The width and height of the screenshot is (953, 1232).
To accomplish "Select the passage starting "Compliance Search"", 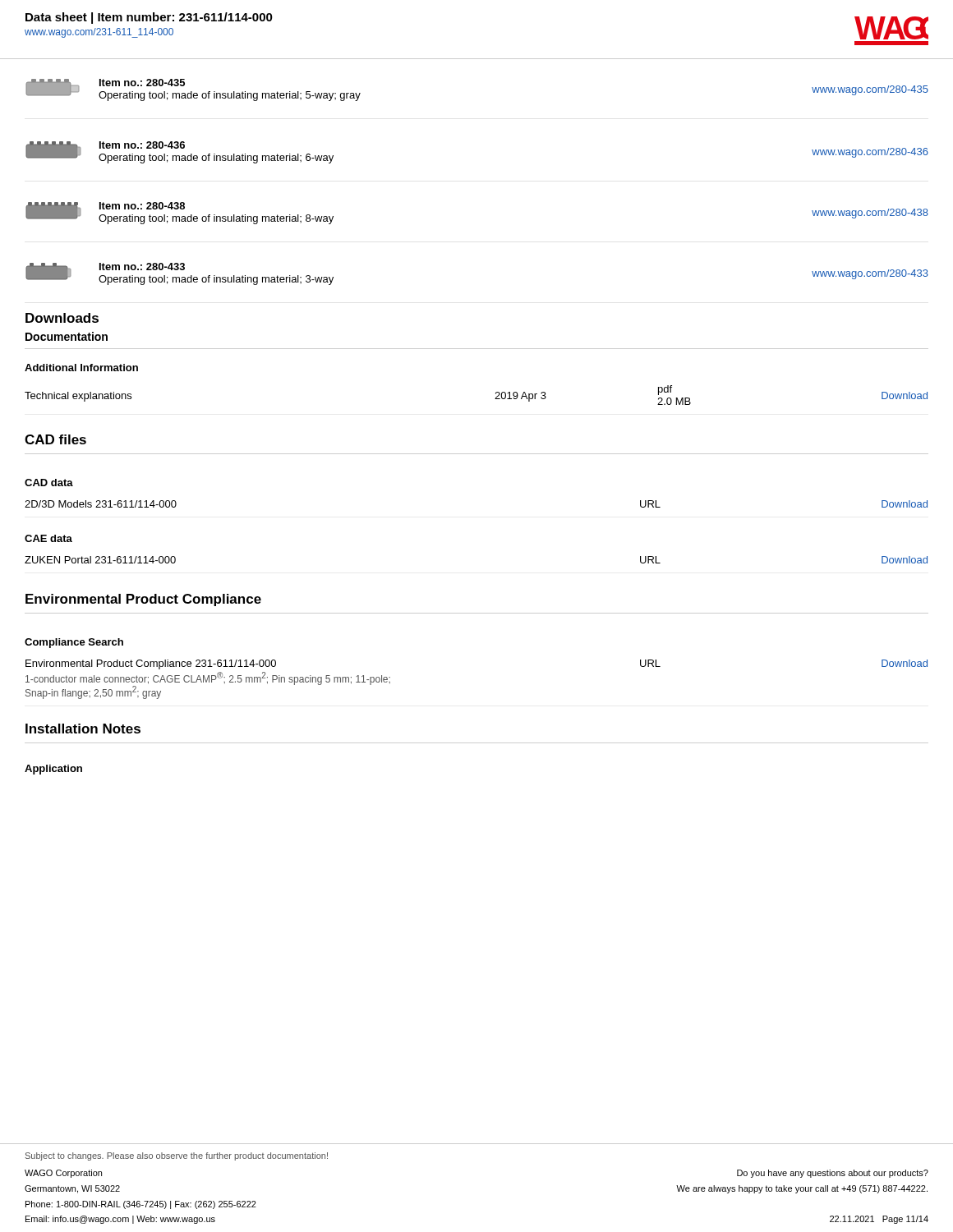I will pyautogui.click(x=74, y=642).
